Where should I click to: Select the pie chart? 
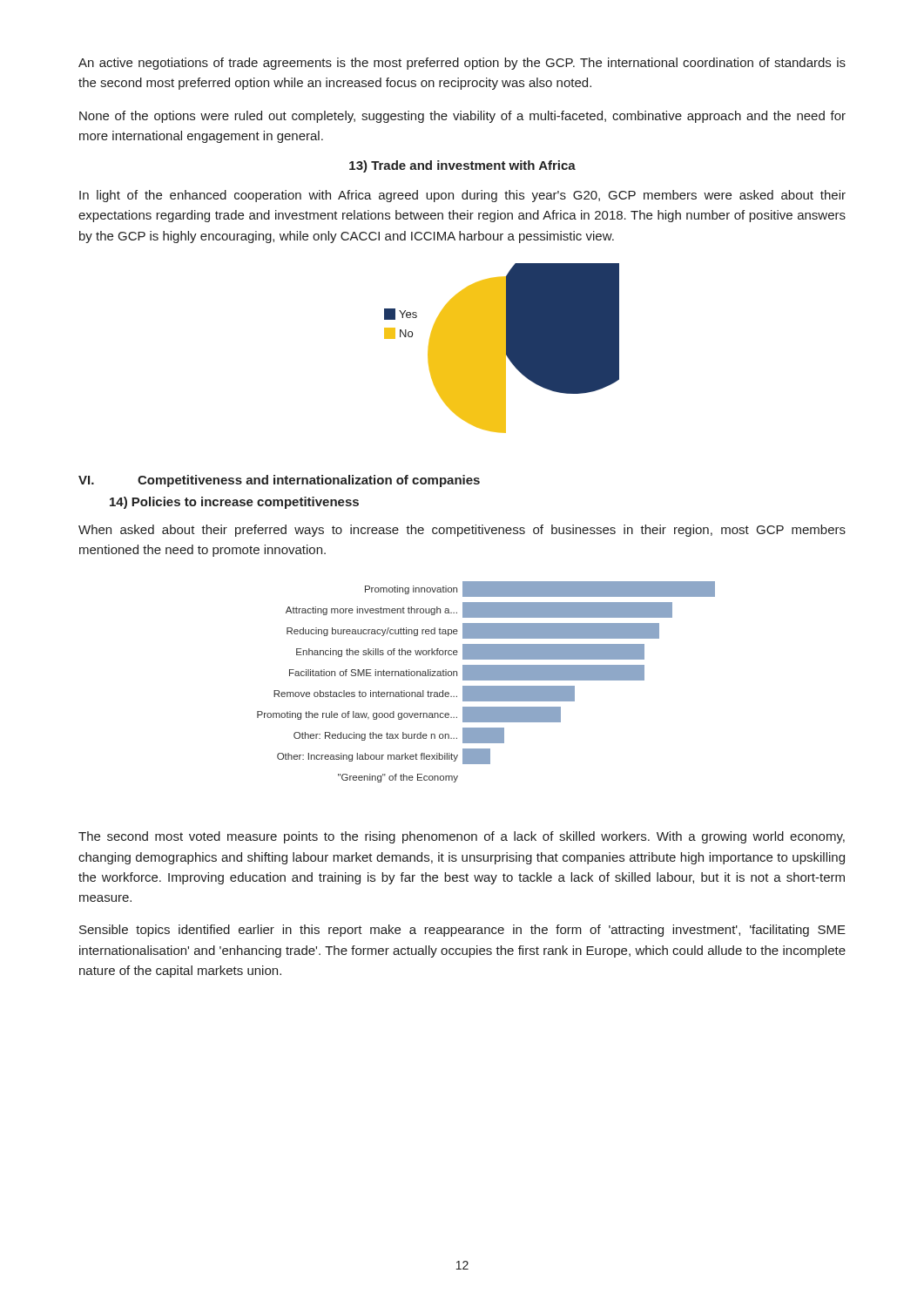tap(462, 354)
